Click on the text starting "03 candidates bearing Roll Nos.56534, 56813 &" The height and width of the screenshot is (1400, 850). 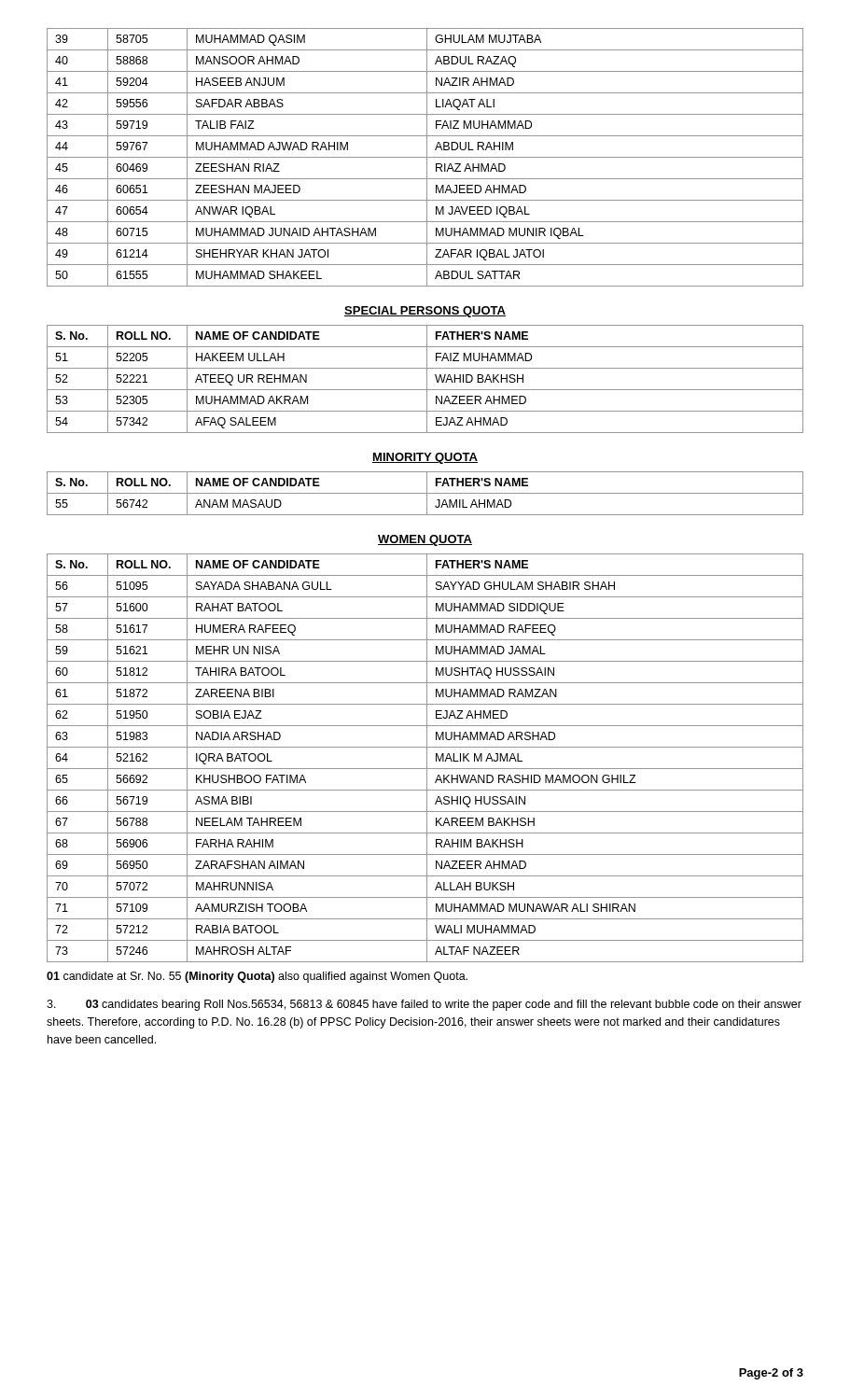tap(424, 1022)
